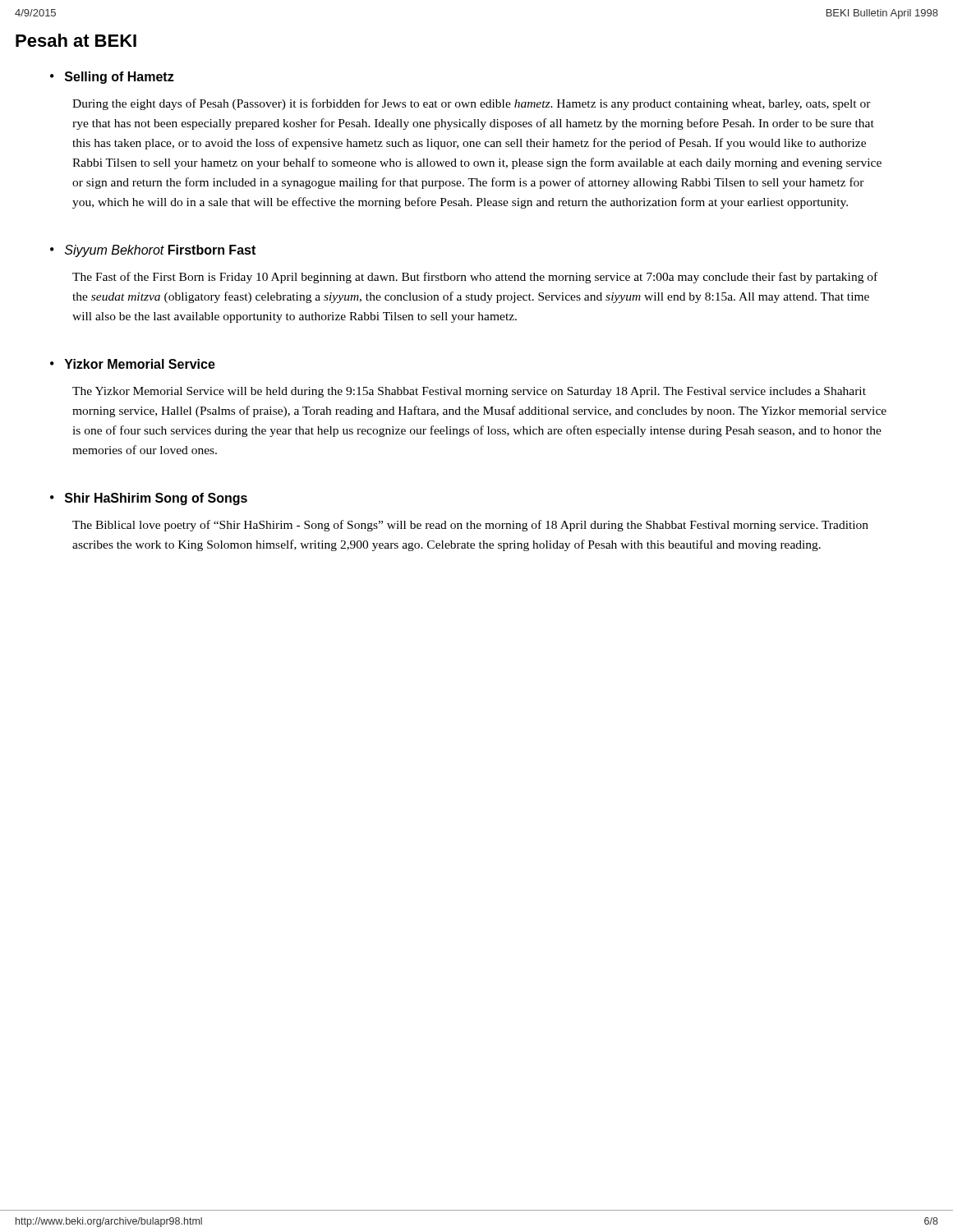
Task: Click the passage that begins "During the eight days of Pesah"
Action: tap(477, 152)
